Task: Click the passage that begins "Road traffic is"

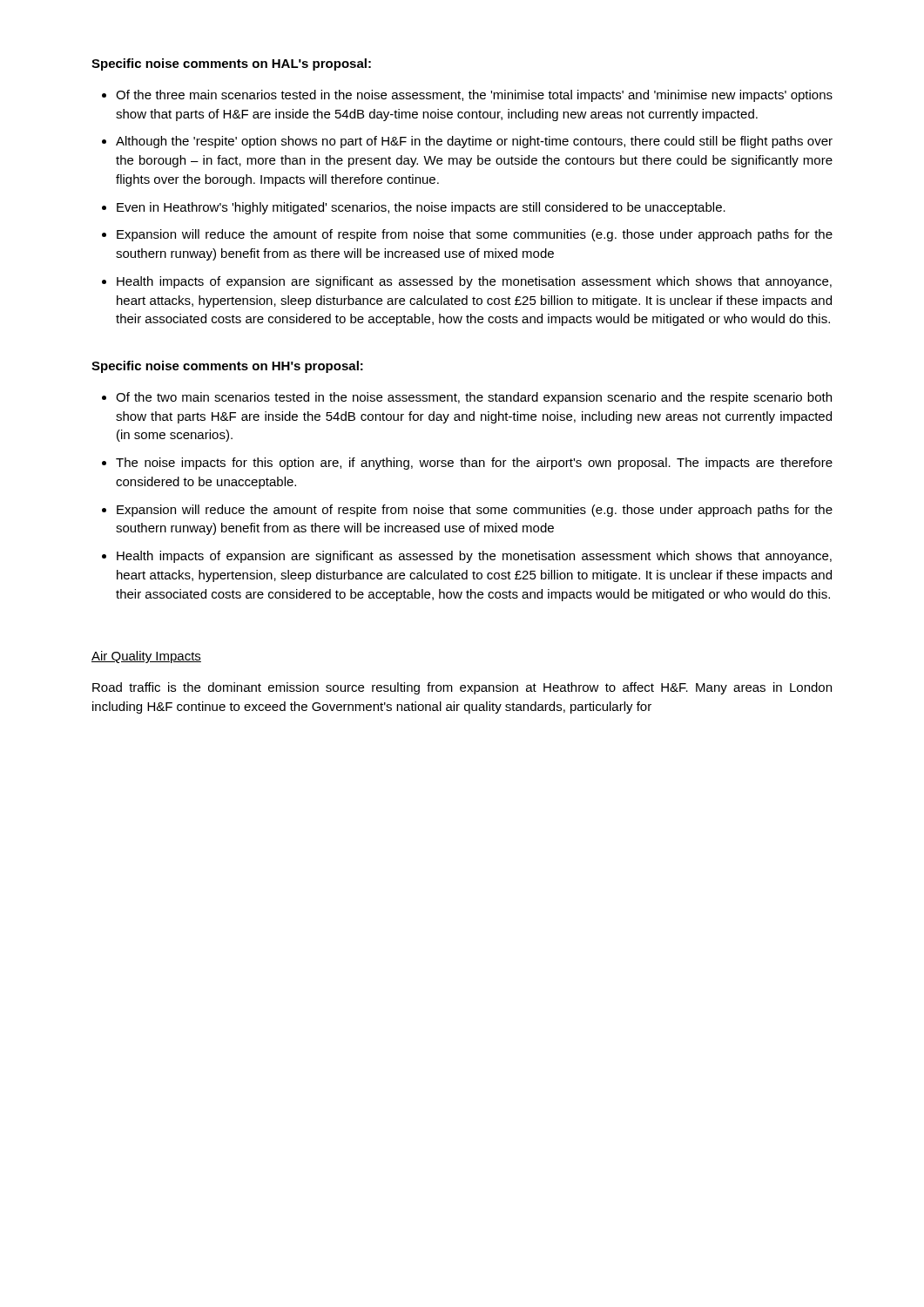Action: click(462, 697)
